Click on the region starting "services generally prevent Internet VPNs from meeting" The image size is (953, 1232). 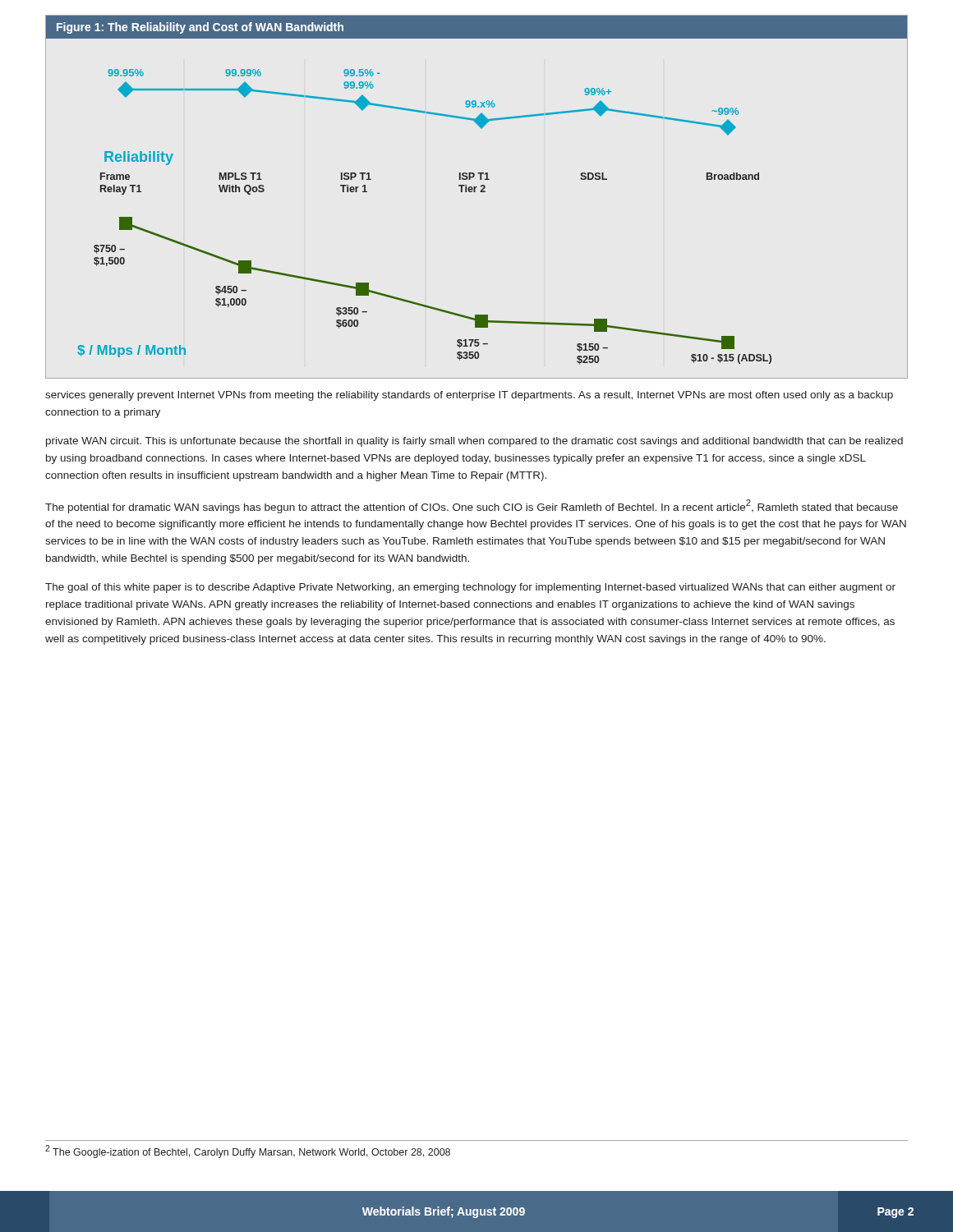[x=469, y=403]
